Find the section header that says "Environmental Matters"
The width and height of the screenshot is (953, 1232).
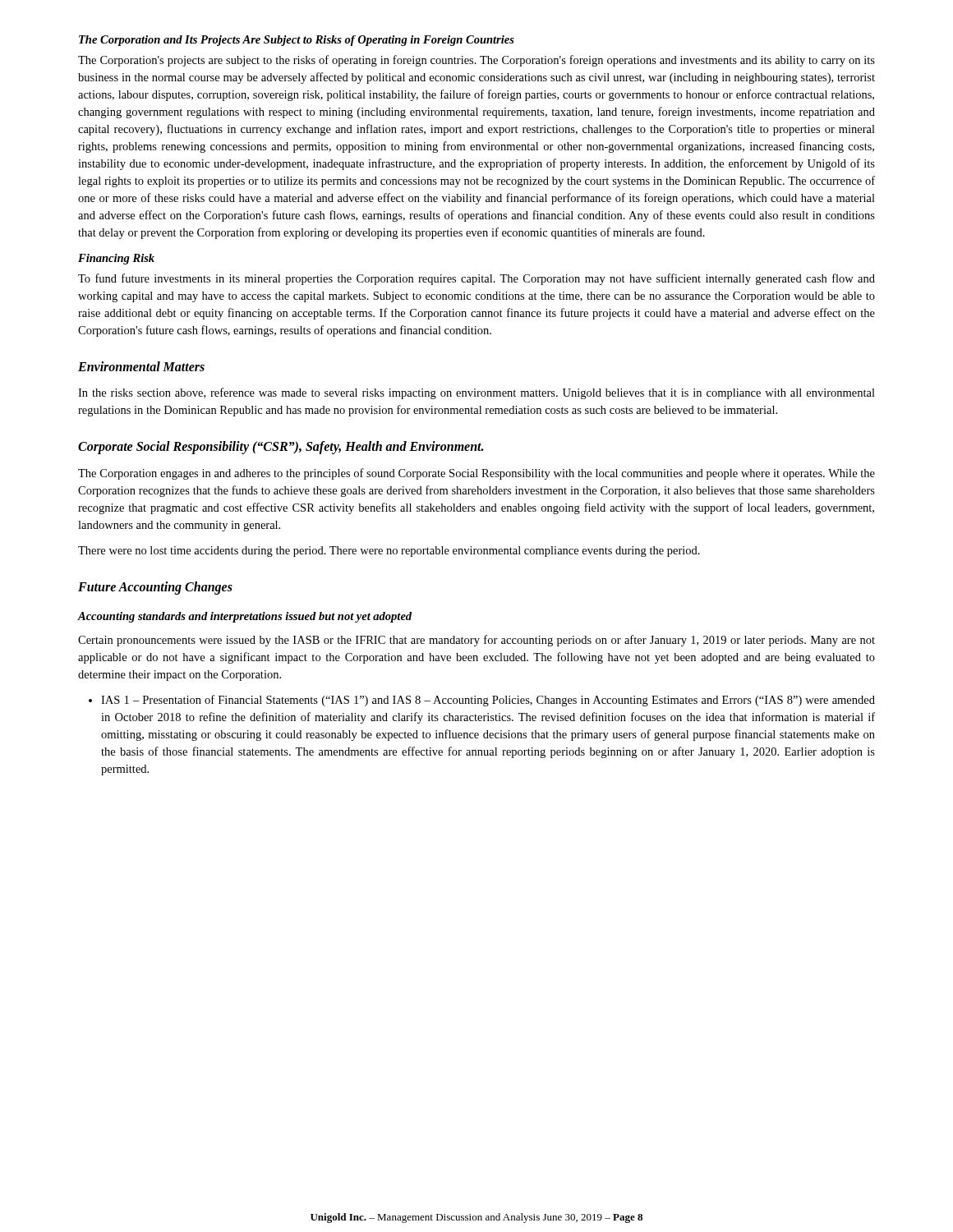141,366
